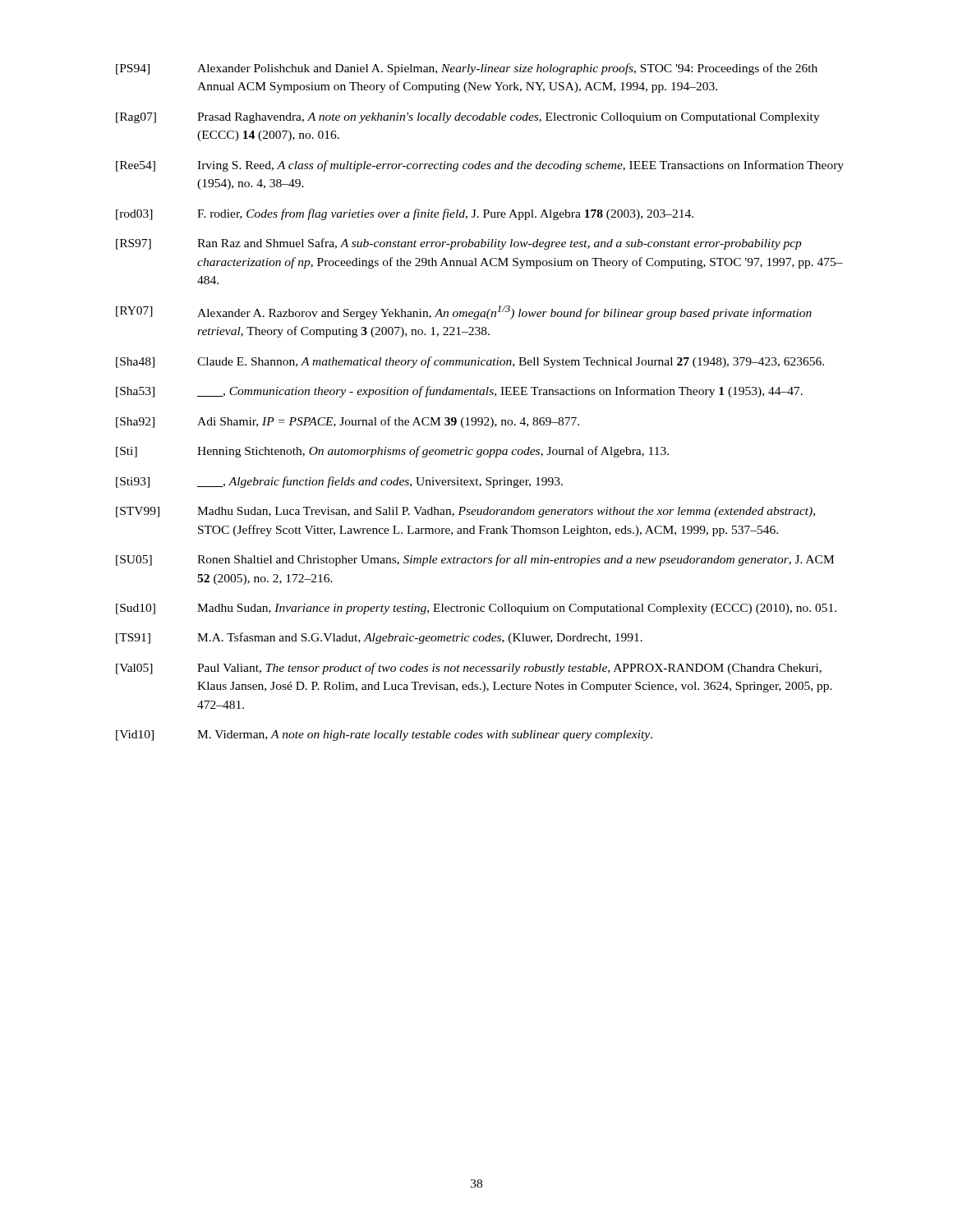Click on the element starting "[Sha53] , Communication theory - exposition of fundamentals,"

[x=481, y=391]
